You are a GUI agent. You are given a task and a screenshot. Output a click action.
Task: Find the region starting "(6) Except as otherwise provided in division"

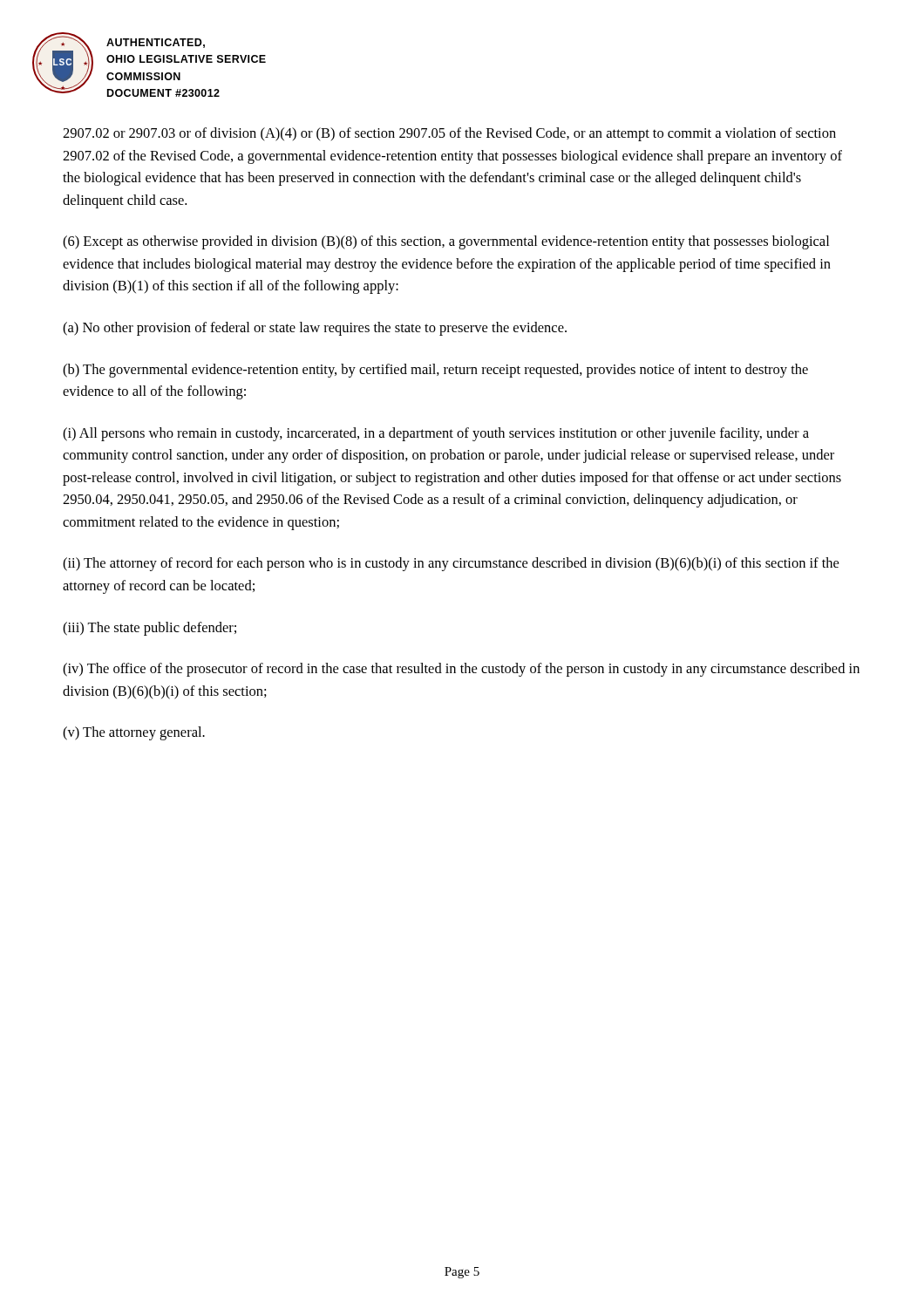447,264
